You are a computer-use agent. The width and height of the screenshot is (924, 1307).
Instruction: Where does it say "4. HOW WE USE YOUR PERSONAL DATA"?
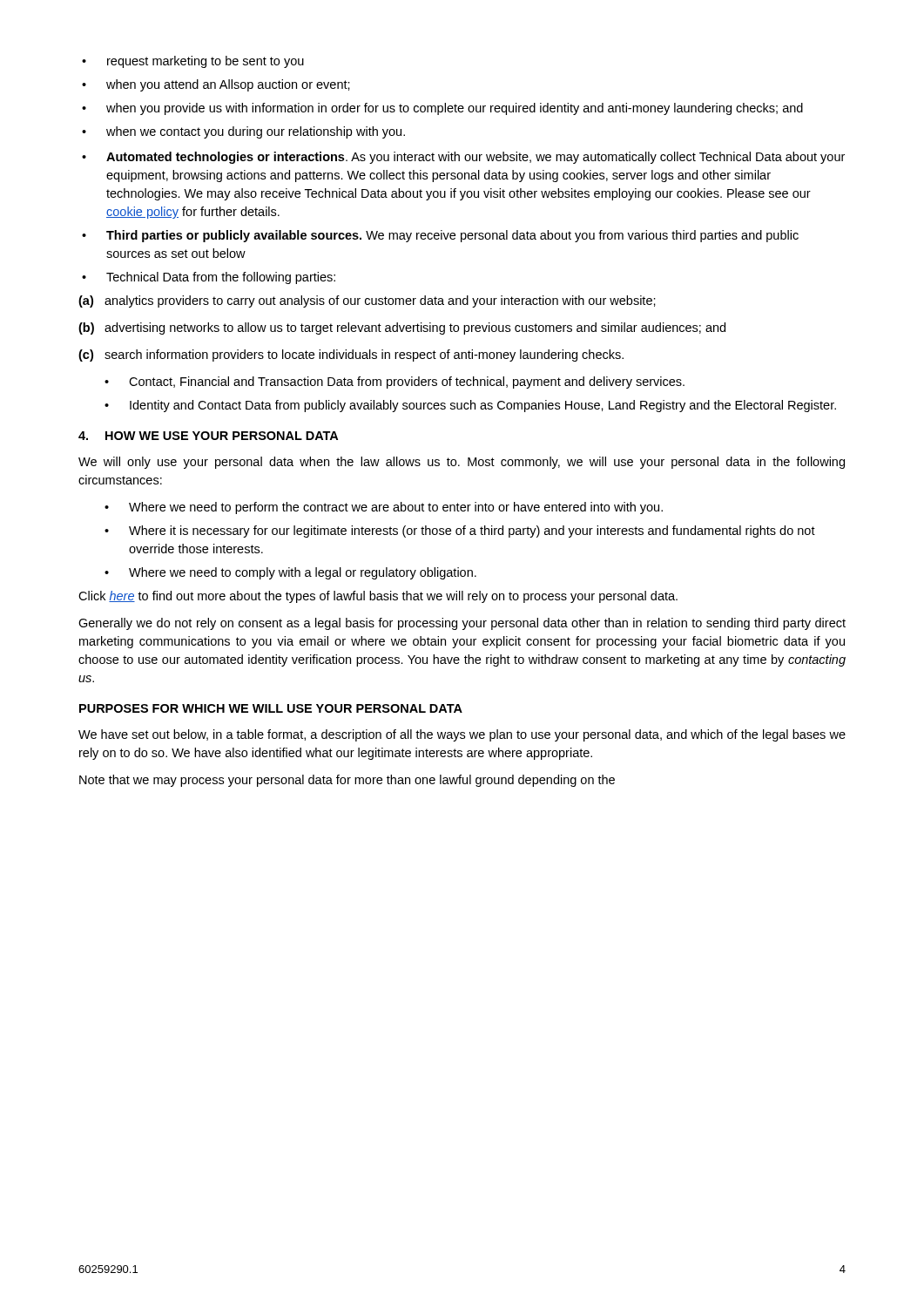pyautogui.click(x=209, y=436)
